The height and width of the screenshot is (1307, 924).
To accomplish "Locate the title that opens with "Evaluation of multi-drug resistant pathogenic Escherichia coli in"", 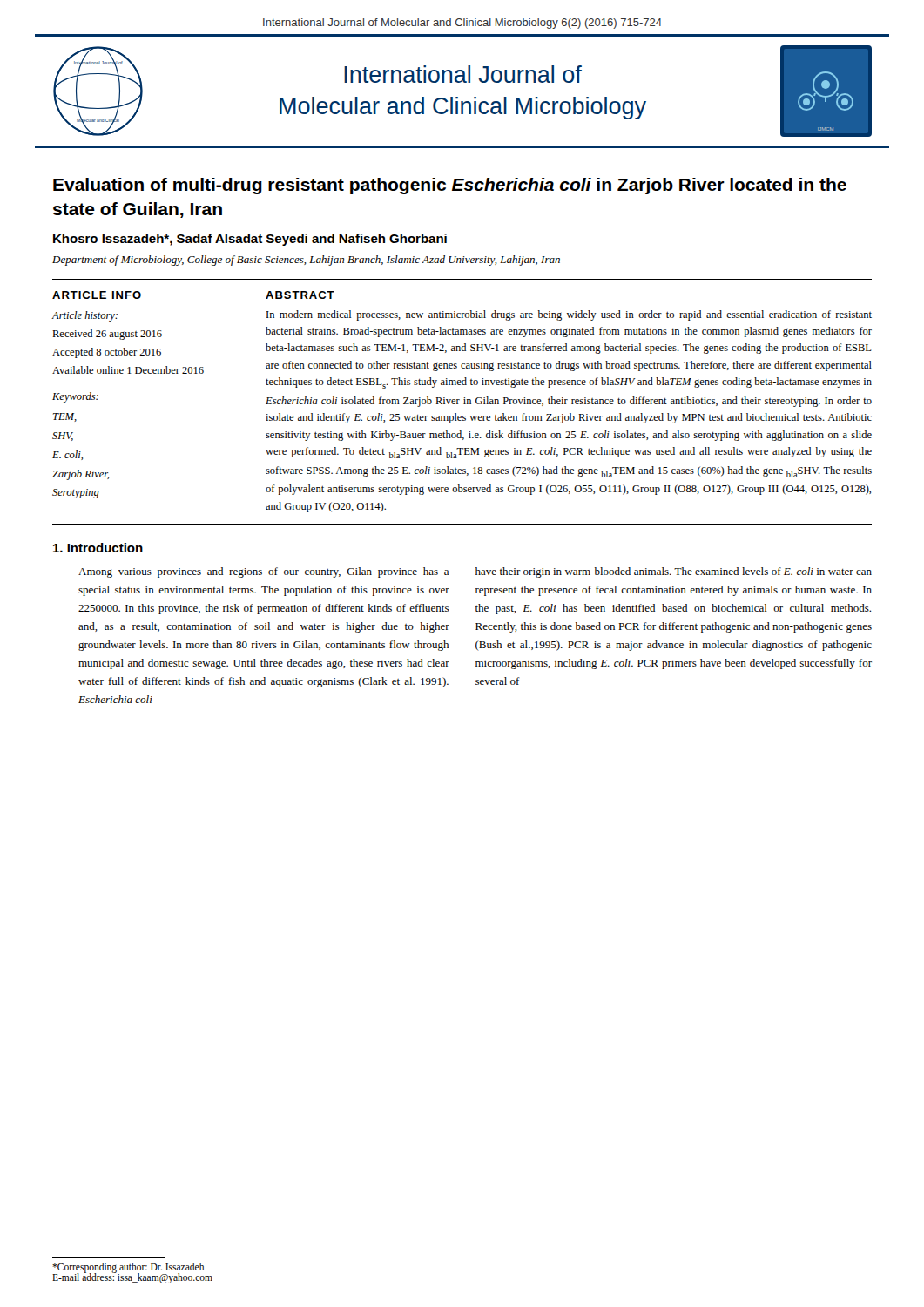I will (x=450, y=197).
